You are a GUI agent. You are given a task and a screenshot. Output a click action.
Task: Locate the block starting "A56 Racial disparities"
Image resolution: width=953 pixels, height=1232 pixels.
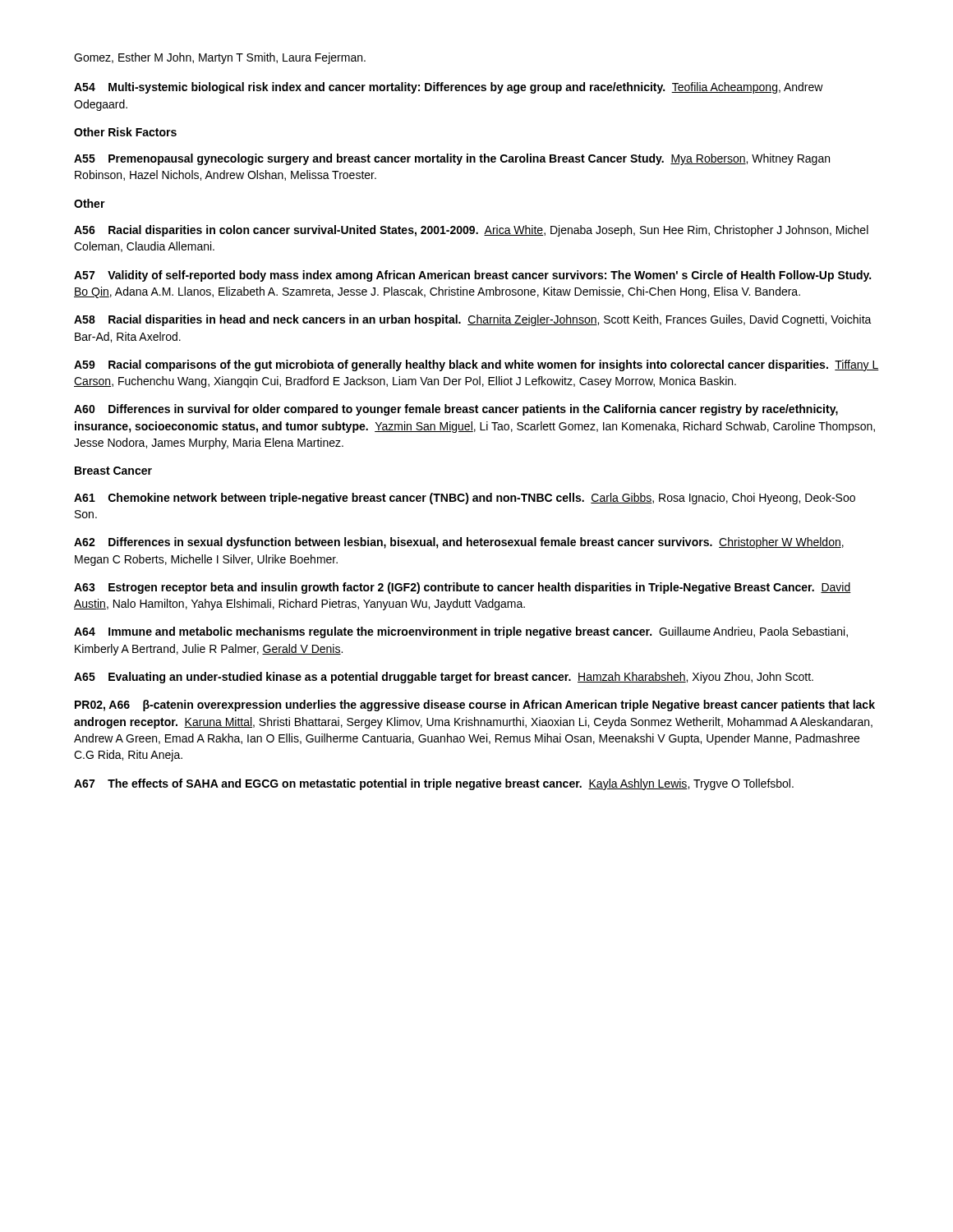pos(471,238)
